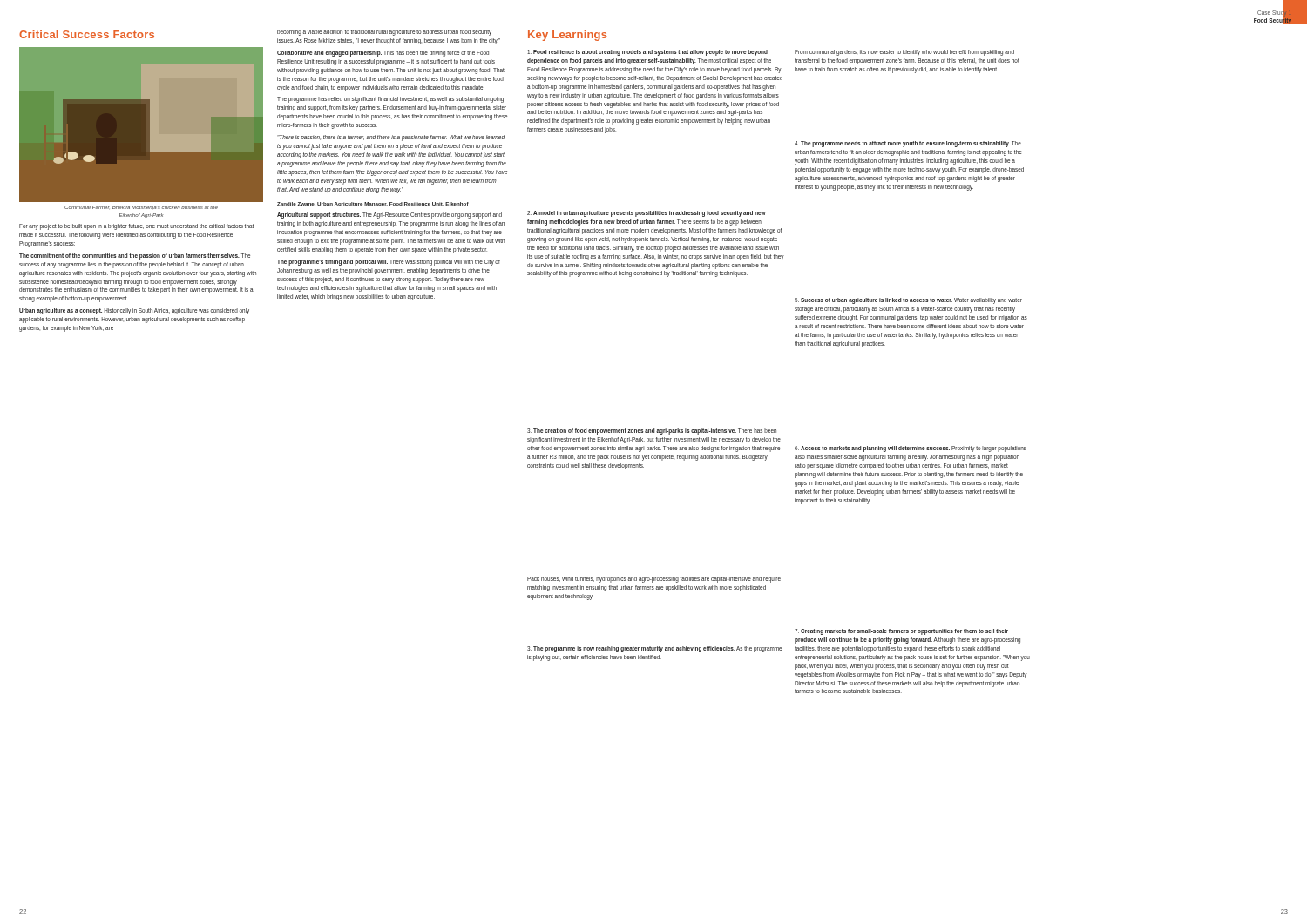Image resolution: width=1307 pixels, height=924 pixels.
Task: Find the element starting "6. Access to markets and"
Action: tap(912, 474)
